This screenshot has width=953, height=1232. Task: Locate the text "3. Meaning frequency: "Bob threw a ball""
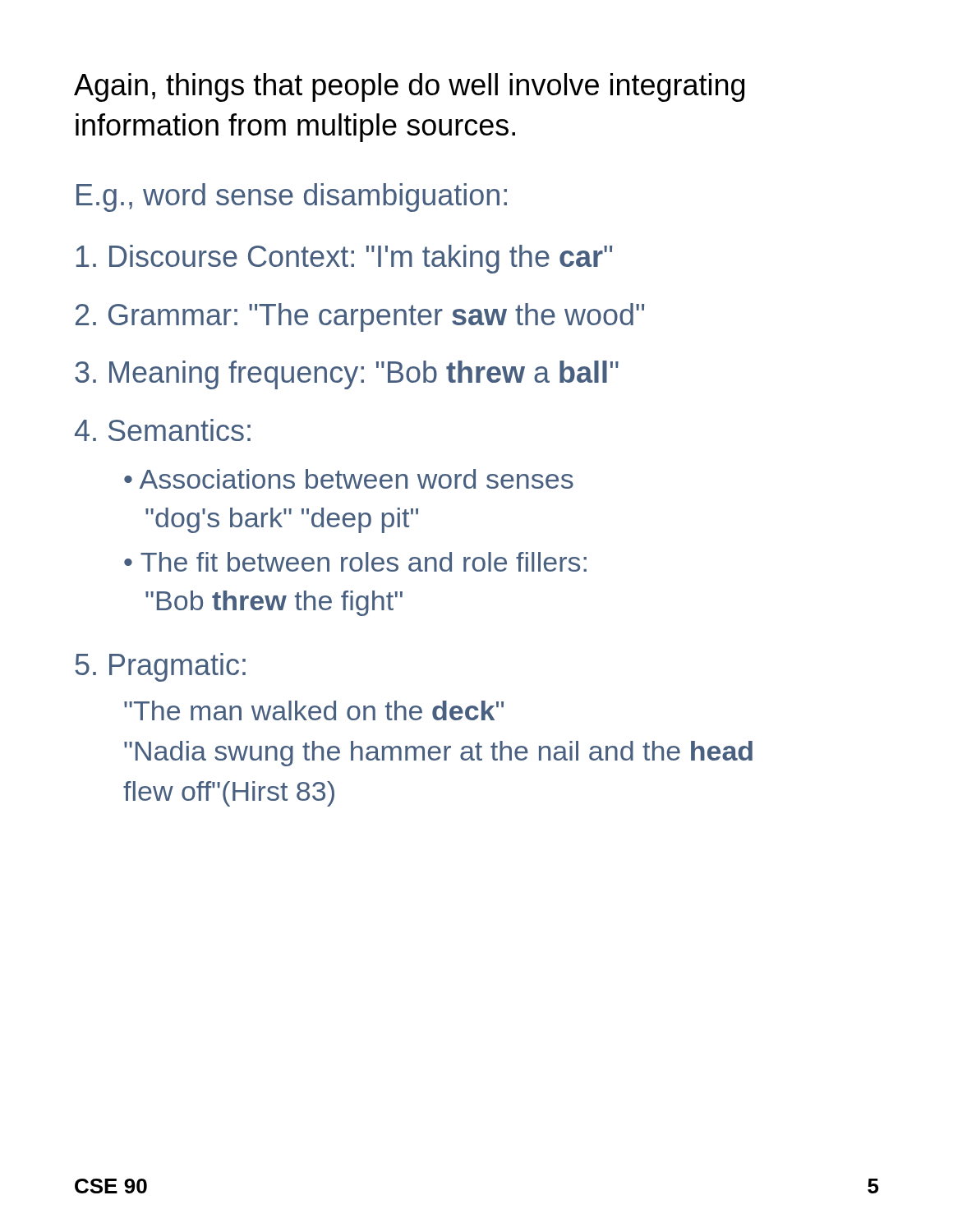click(x=347, y=373)
